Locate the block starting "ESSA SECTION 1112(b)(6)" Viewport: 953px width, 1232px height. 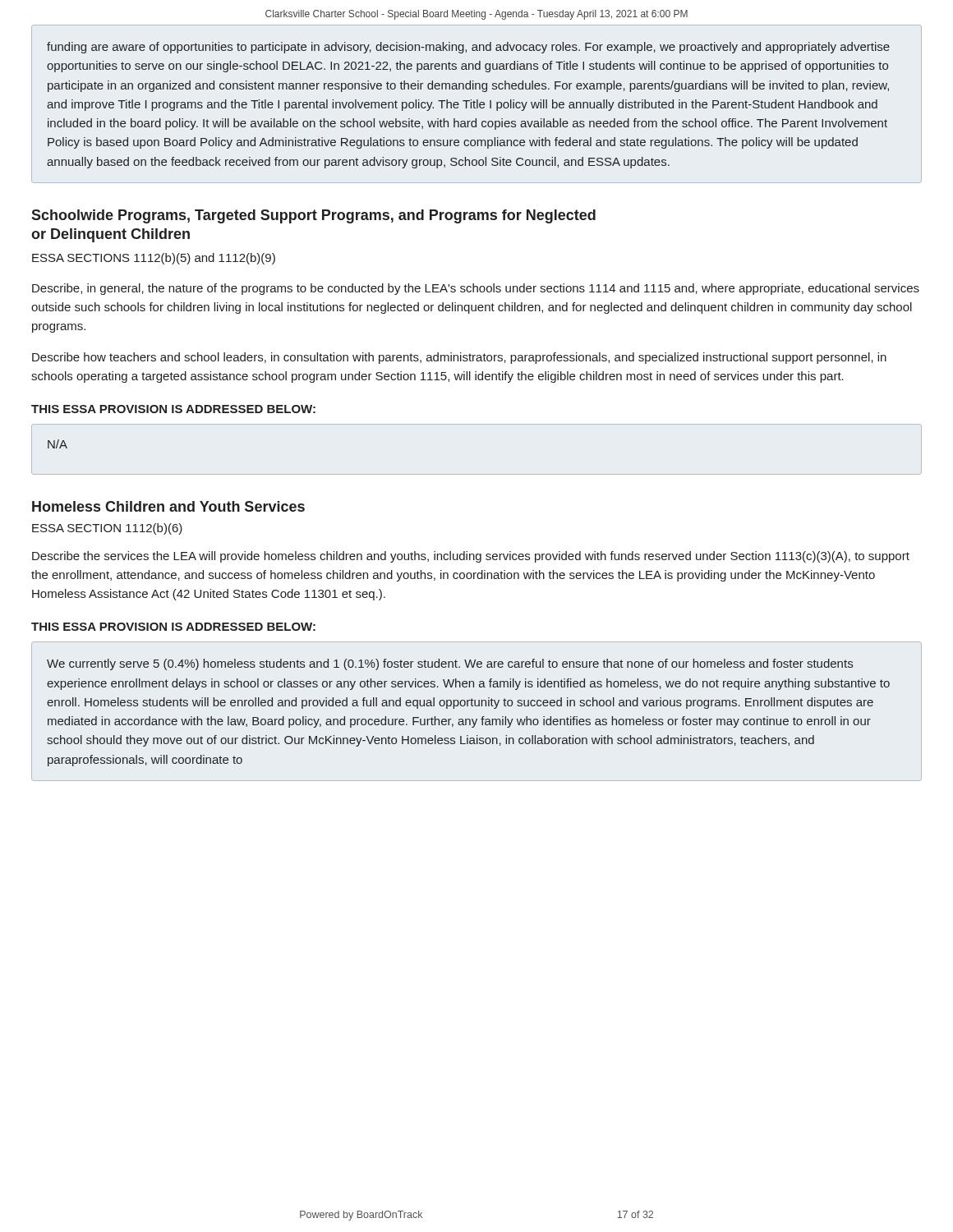pyautogui.click(x=107, y=528)
